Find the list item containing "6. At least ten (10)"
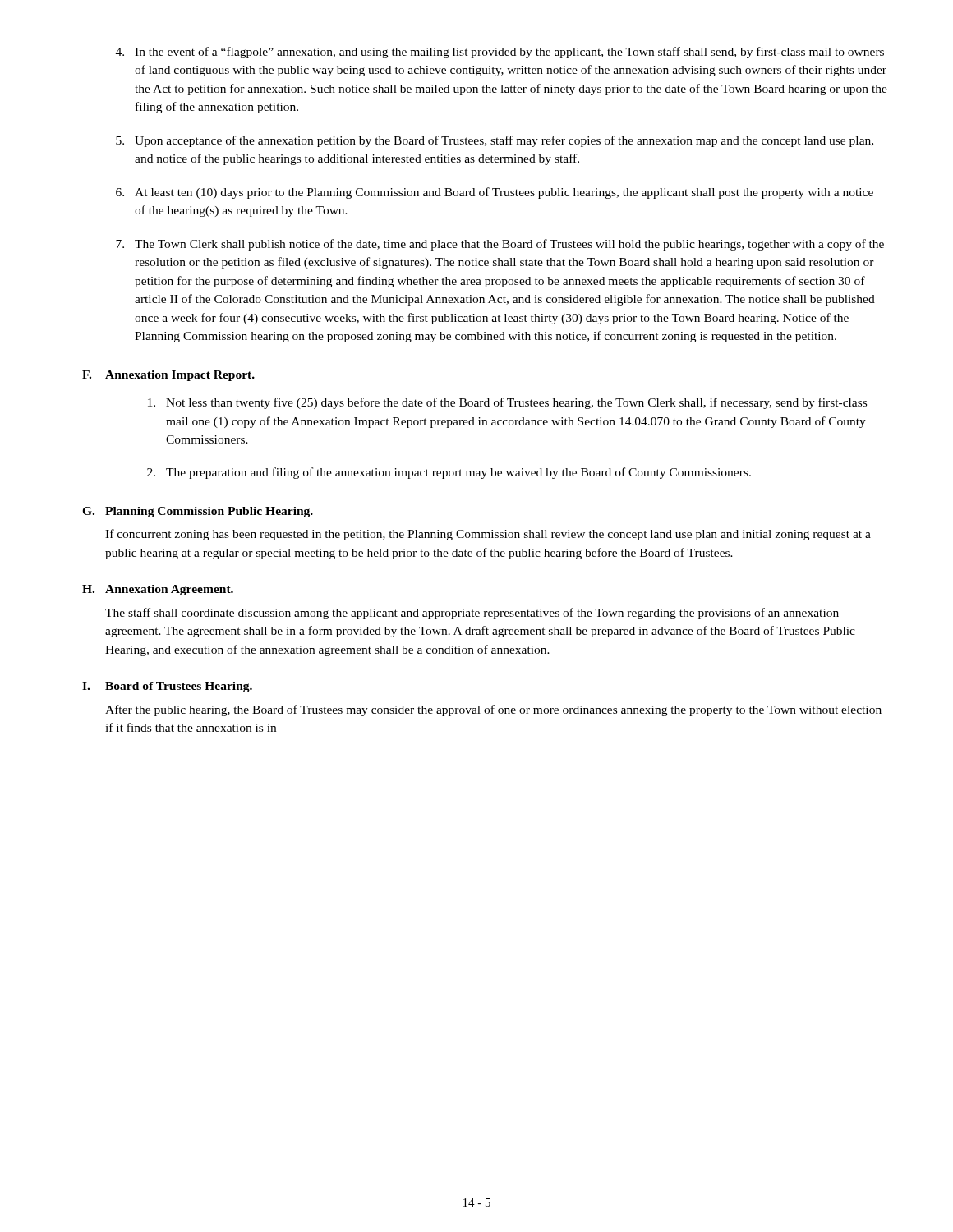This screenshot has height=1232, width=953. (x=485, y=201)
